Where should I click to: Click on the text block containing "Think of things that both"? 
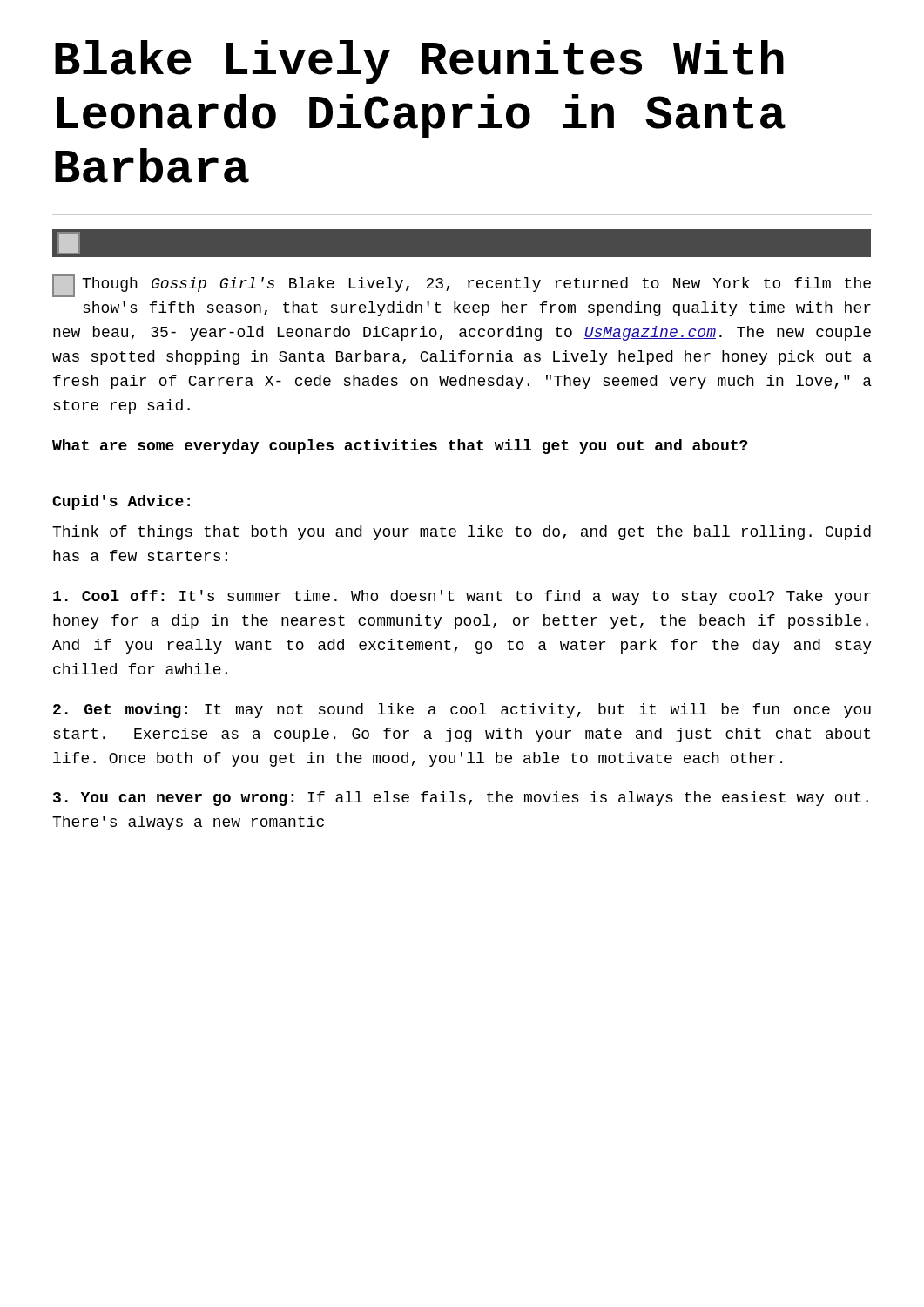coord(462,545)
